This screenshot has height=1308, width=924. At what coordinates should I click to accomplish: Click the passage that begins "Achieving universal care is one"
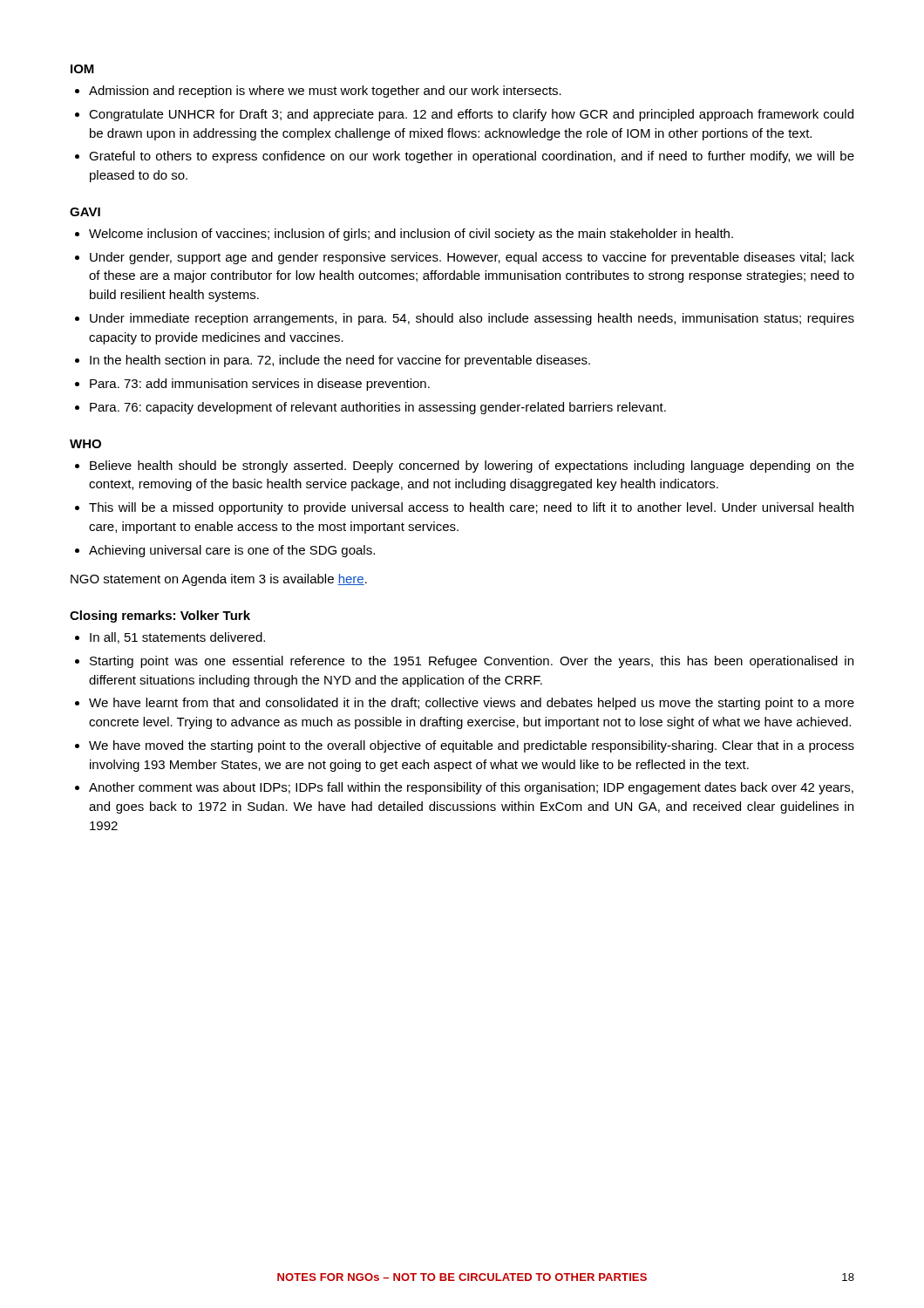pyautogui.click(x=232, y=549)
